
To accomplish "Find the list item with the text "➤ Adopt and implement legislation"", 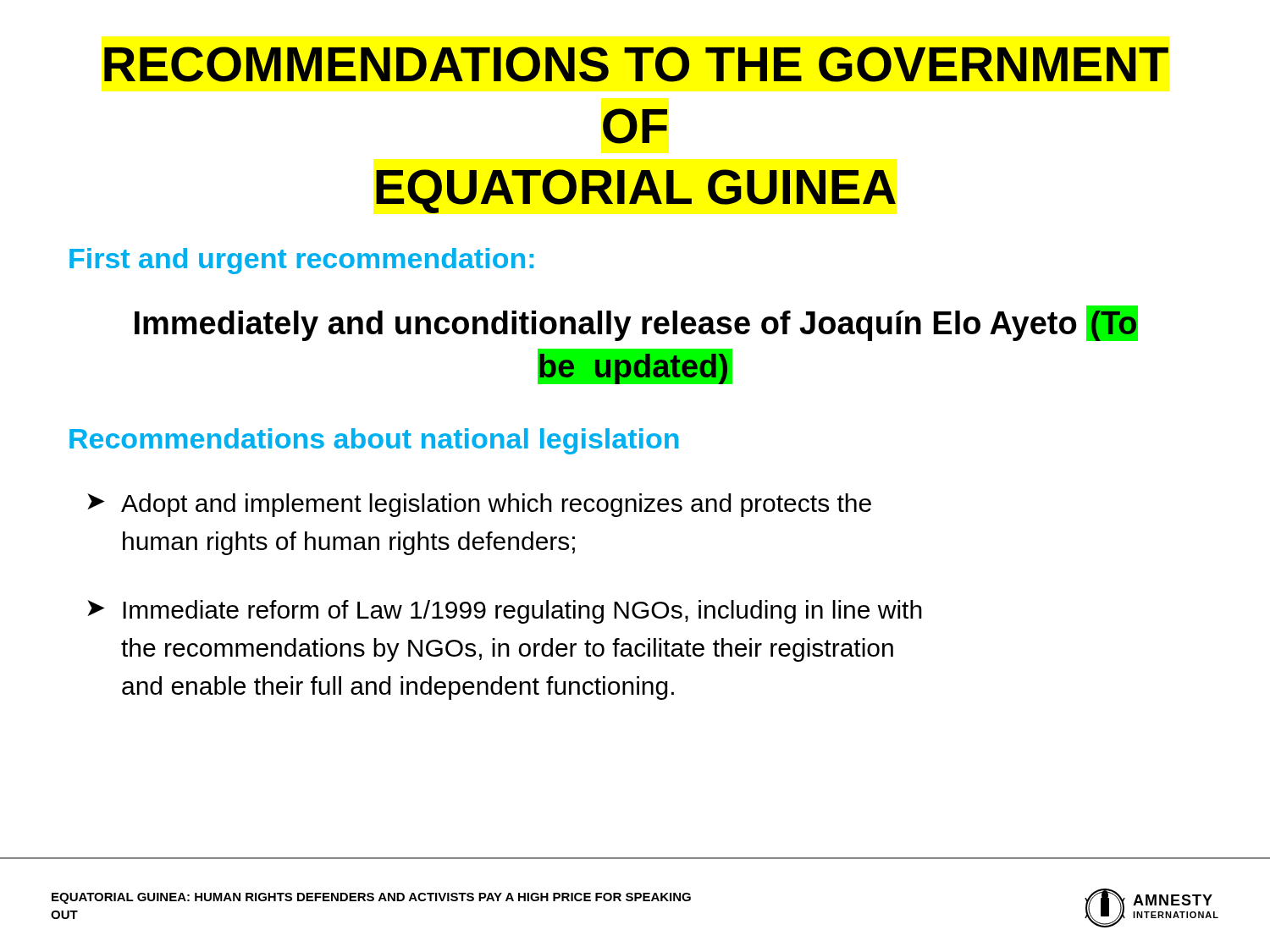I will tap(478, 522).
